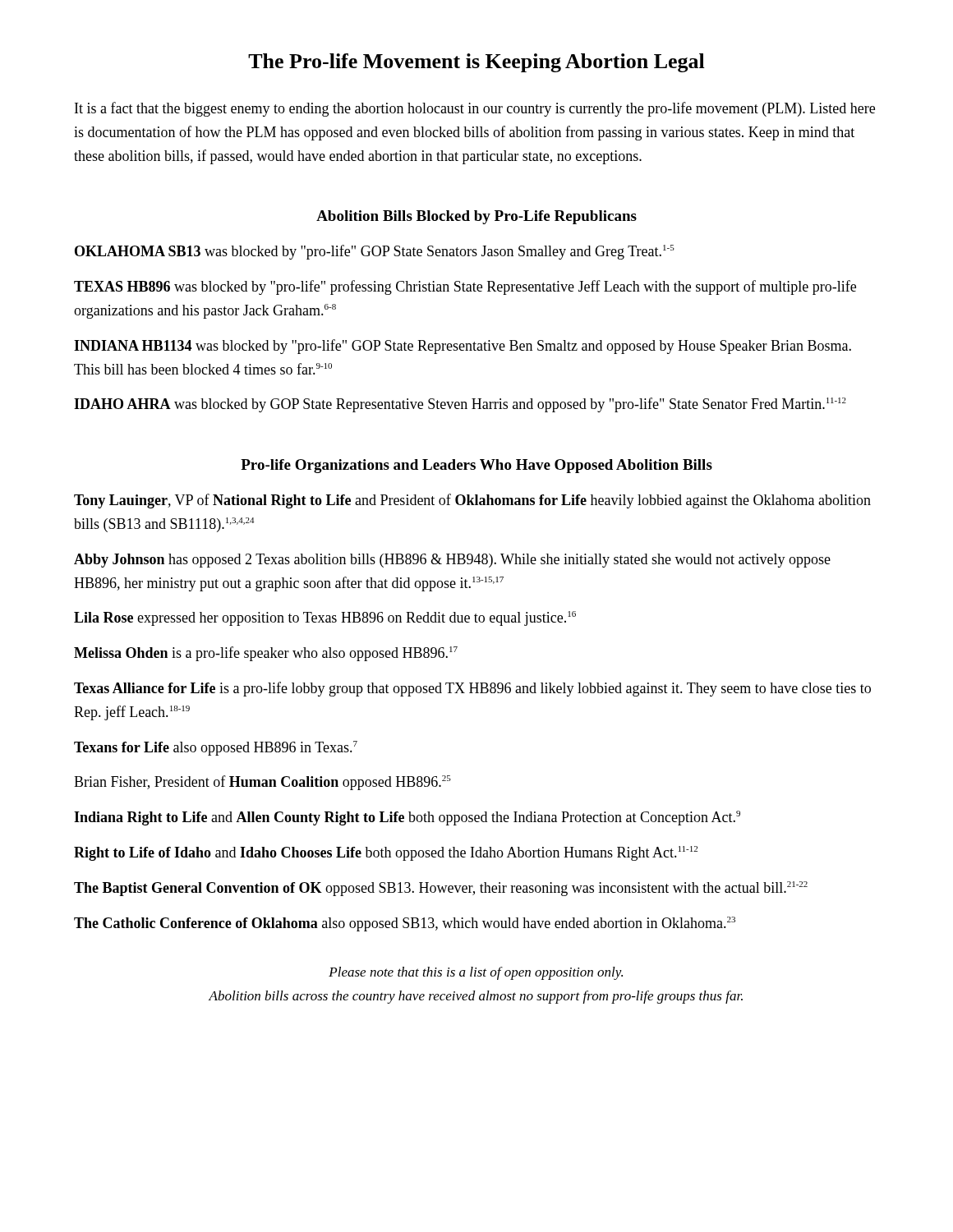Navigate to the element starting "Texans for Life also opposed HB896 in Texas.7"
The width and height of the screenshot is (953, 1232).
coord(216,747)
